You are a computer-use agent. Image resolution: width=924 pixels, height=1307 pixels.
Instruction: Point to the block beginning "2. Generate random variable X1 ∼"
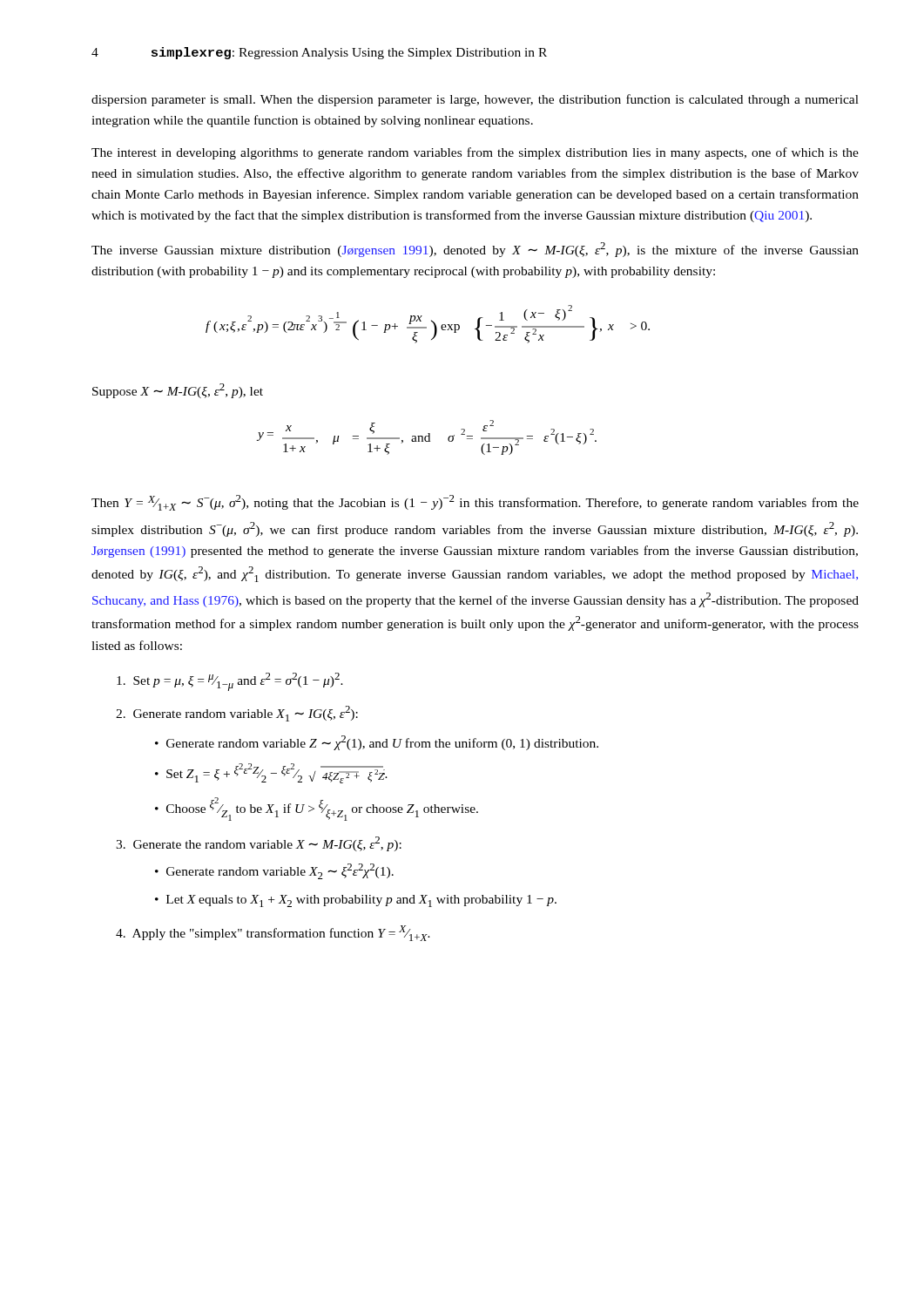pos(237,713)
